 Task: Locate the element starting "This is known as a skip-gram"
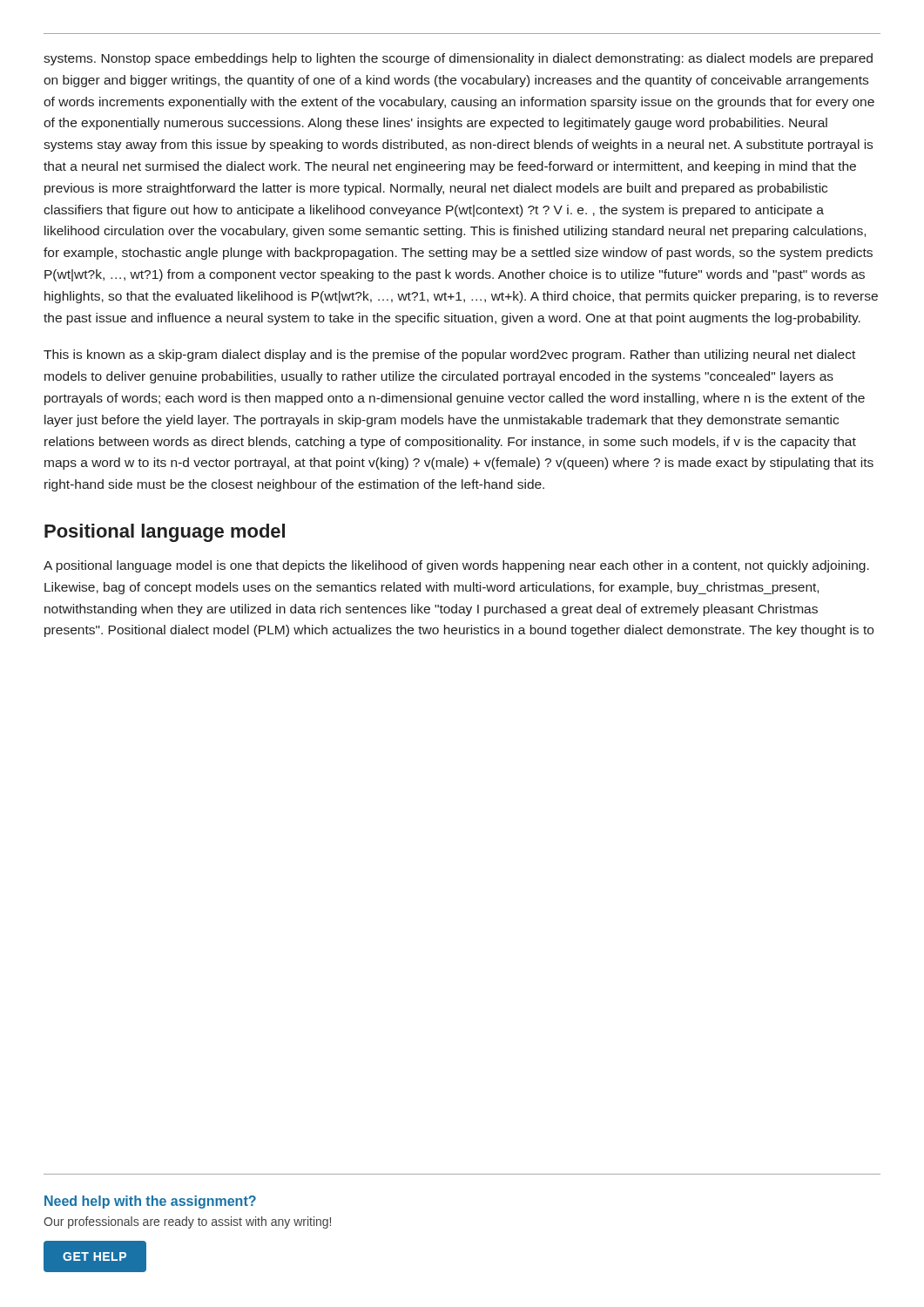(x=459, y=419)
